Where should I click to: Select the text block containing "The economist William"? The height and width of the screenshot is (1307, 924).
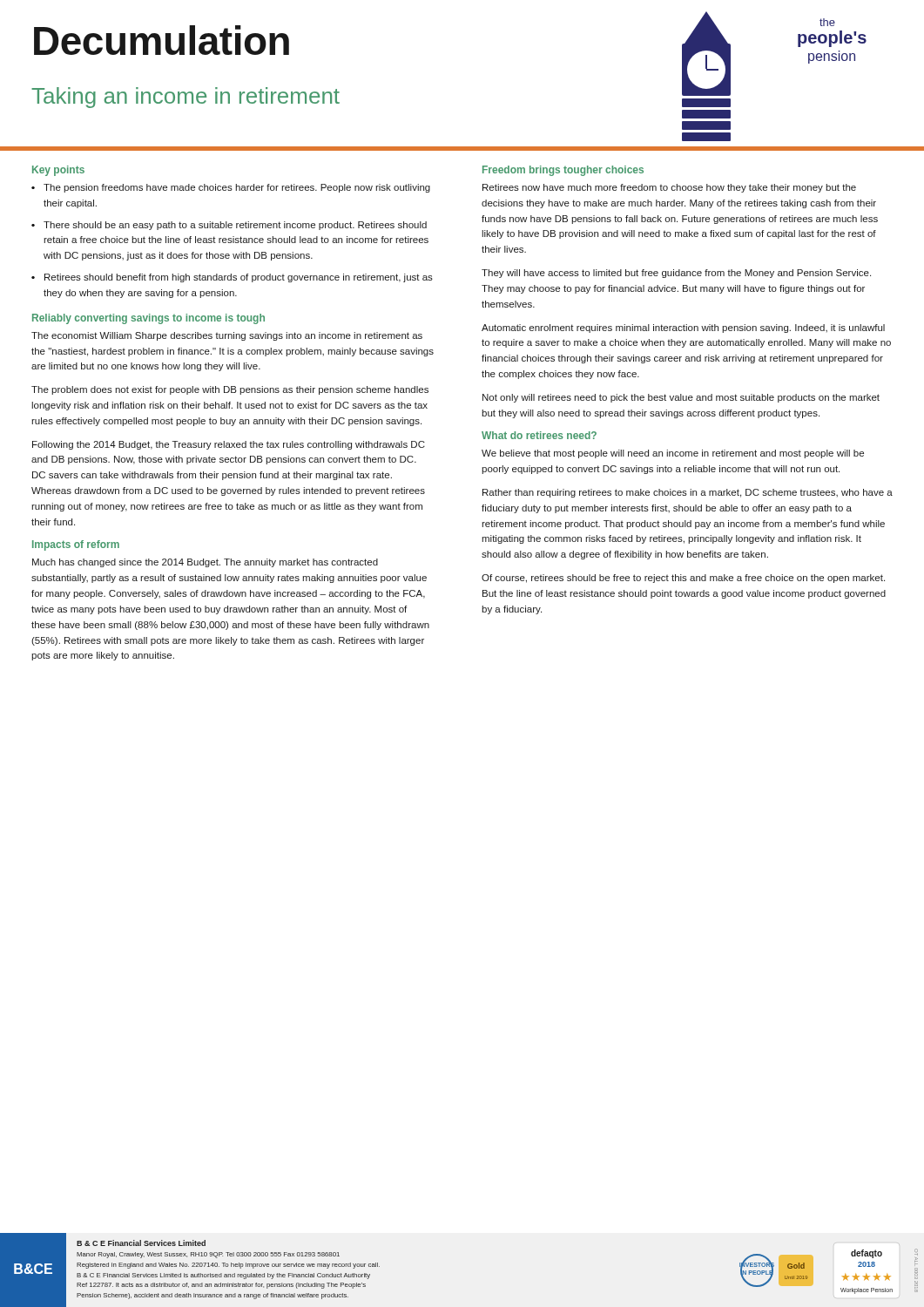[233, 351]
